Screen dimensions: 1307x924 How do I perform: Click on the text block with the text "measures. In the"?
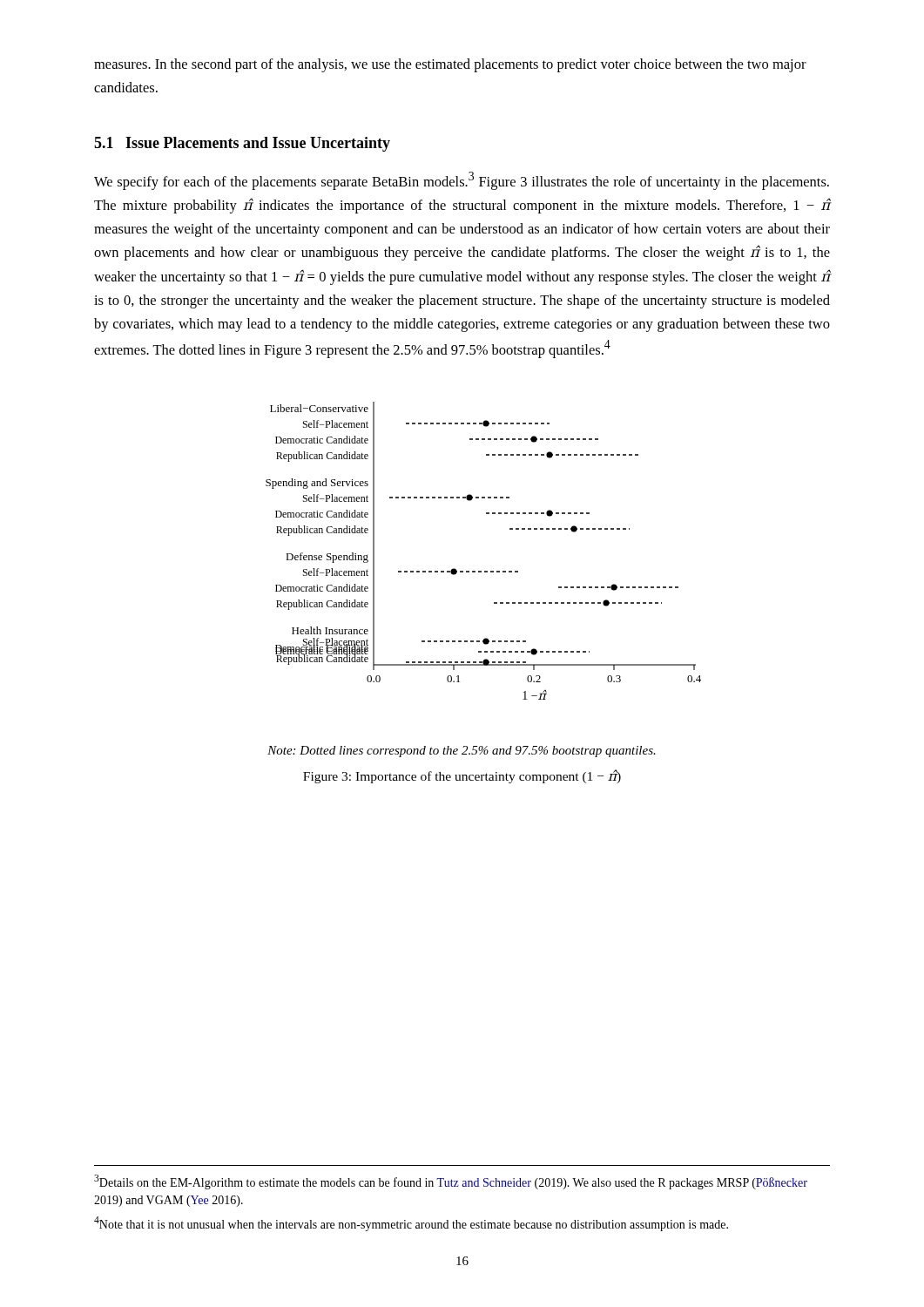[450, 76]
